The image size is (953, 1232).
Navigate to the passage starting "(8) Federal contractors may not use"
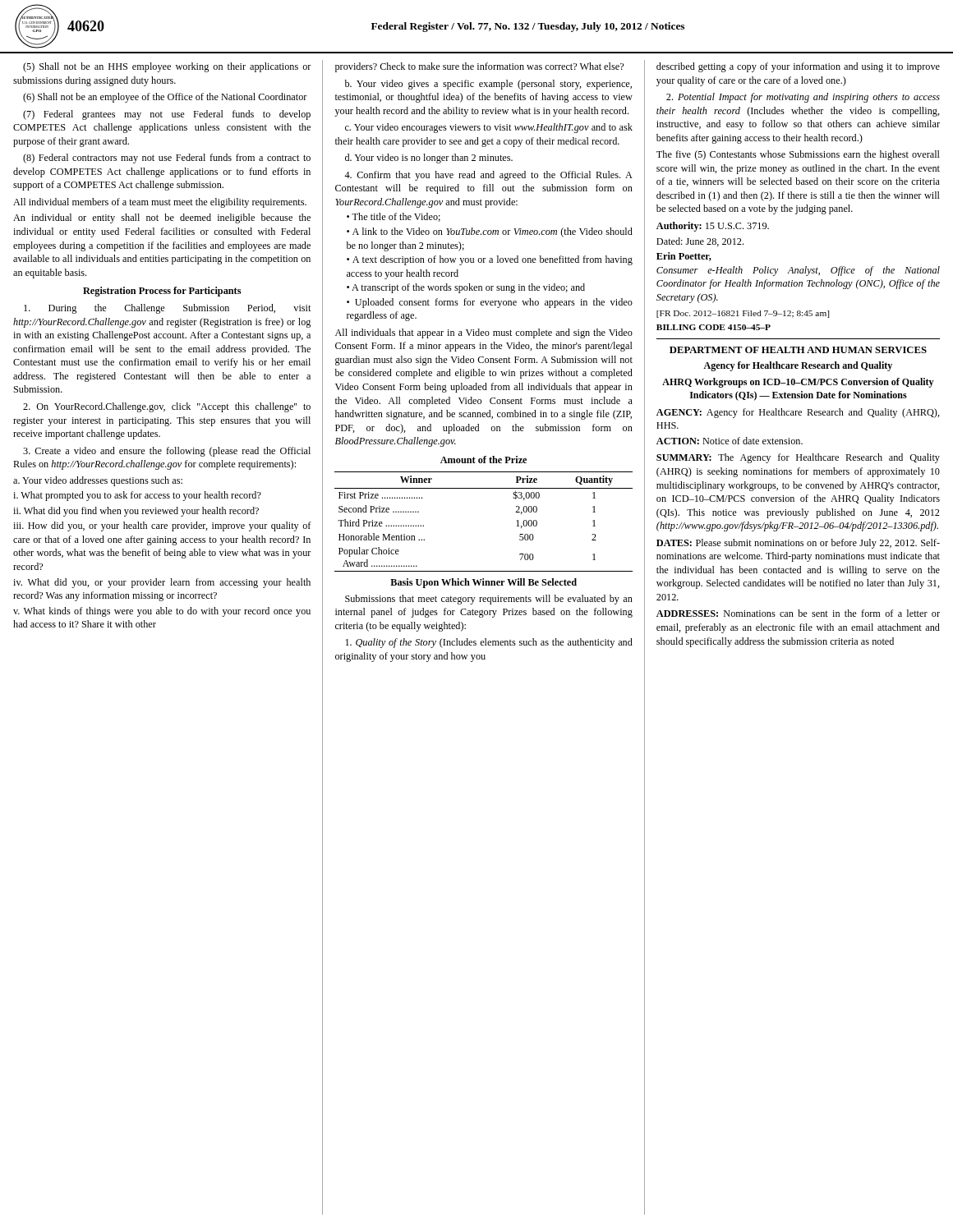click(162, 172)
